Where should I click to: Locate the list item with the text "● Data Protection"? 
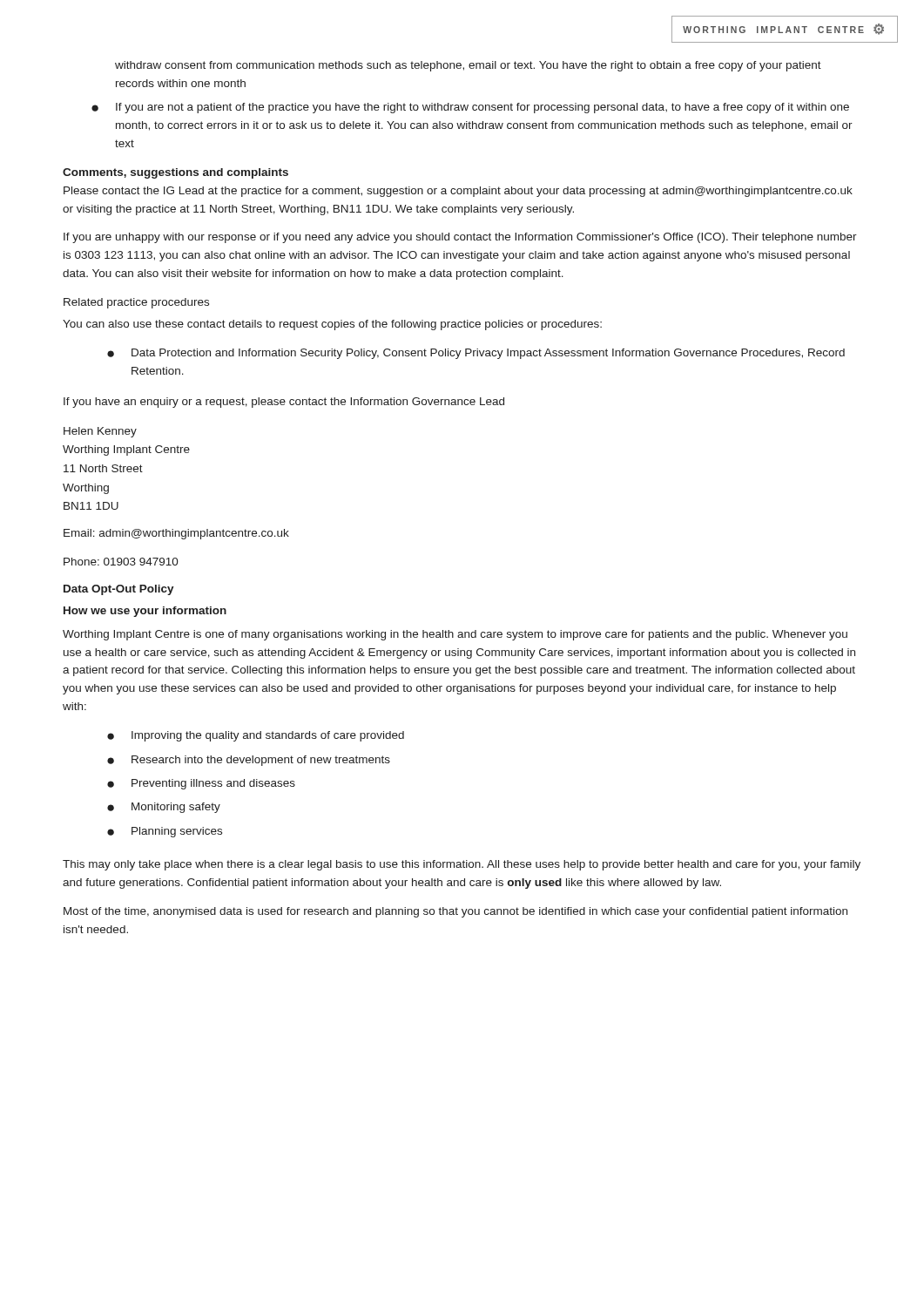pyautogui.click(x=484, y=362)
